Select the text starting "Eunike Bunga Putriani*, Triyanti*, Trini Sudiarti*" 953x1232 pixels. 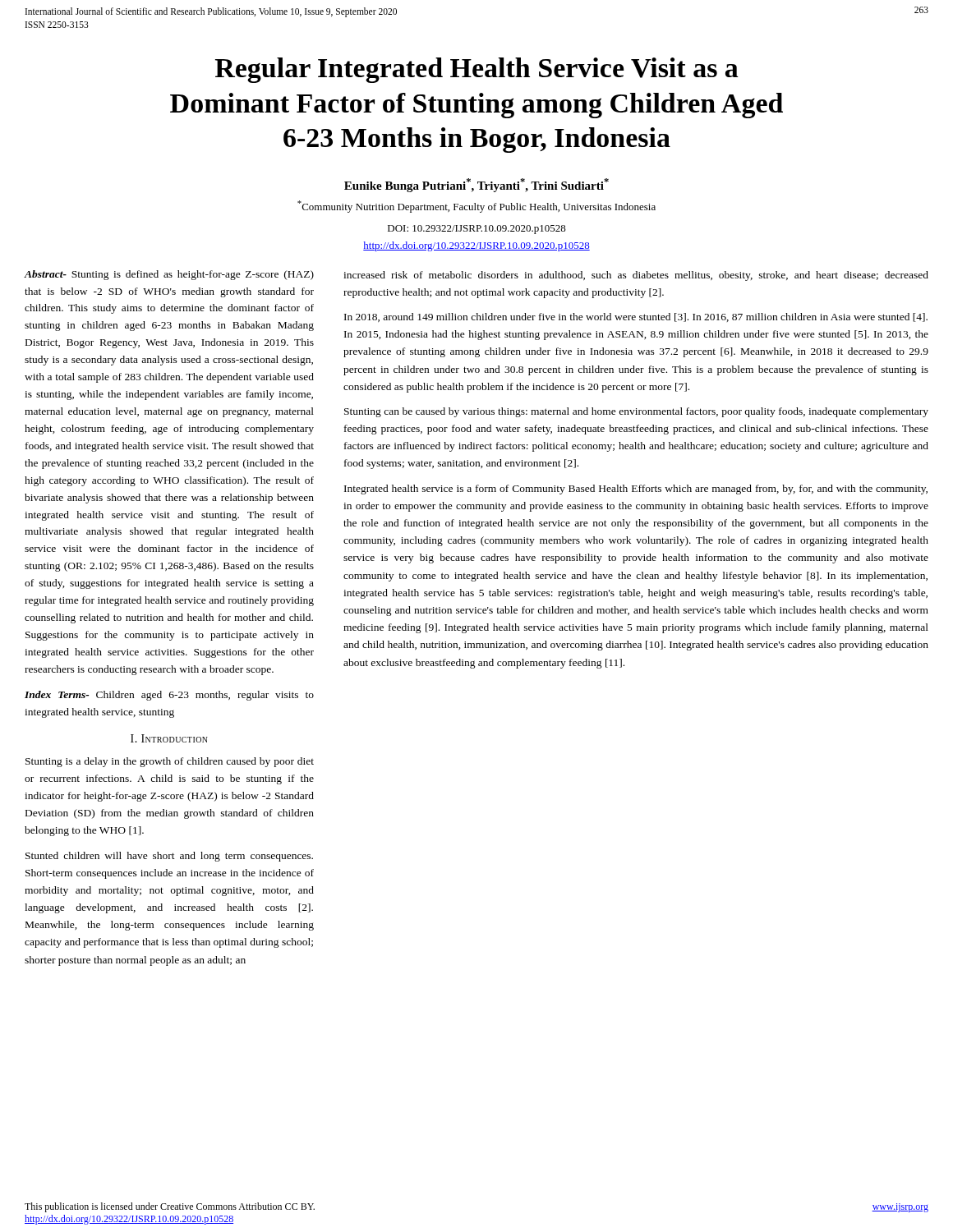pyautogui.click(x=476, y=184)
